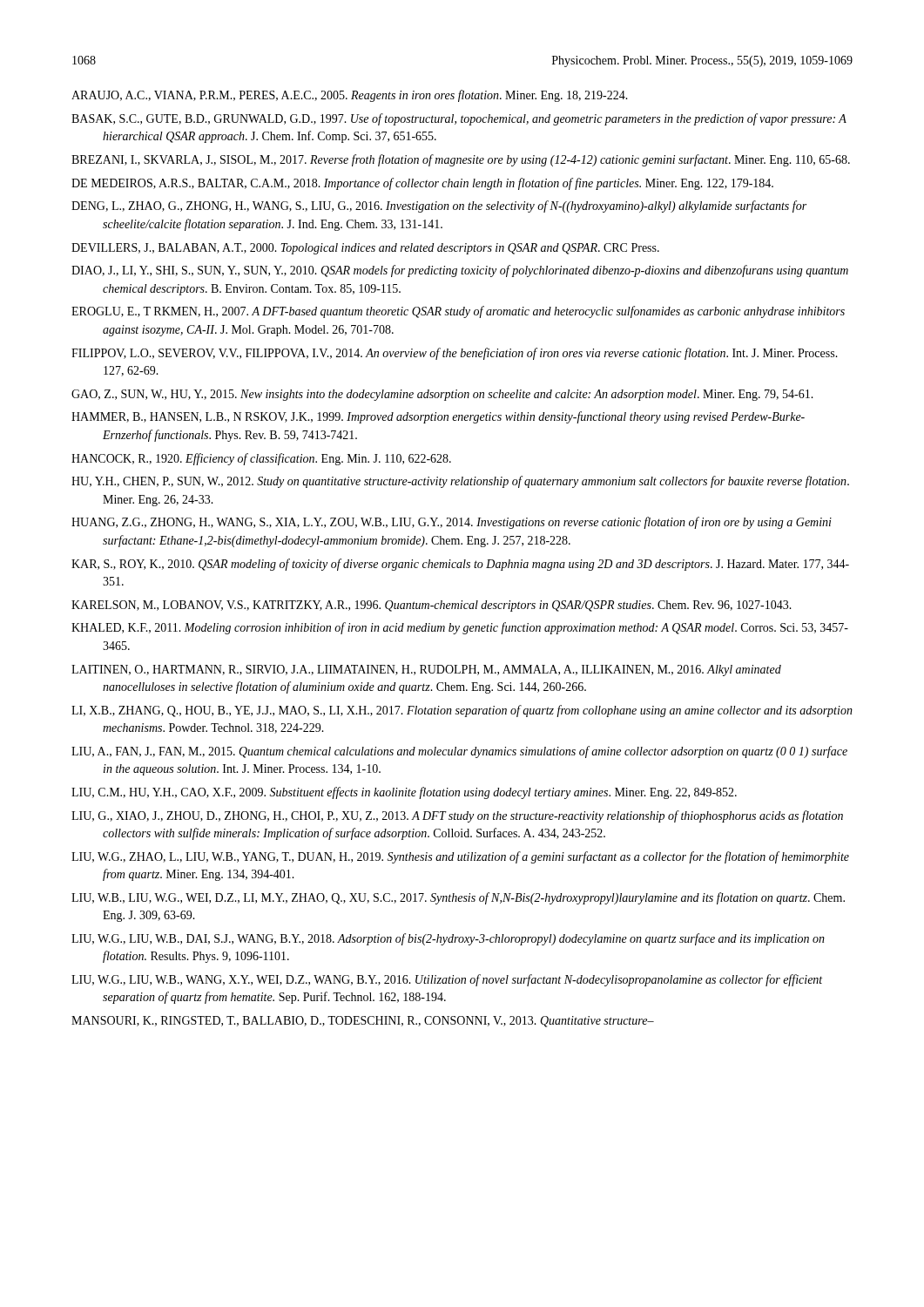This screenshot has width=924, height=1307.
Task: Point to the text block starting "MANSOURI, K., RINGSTED, T.,"
Action: point(362,1021)
